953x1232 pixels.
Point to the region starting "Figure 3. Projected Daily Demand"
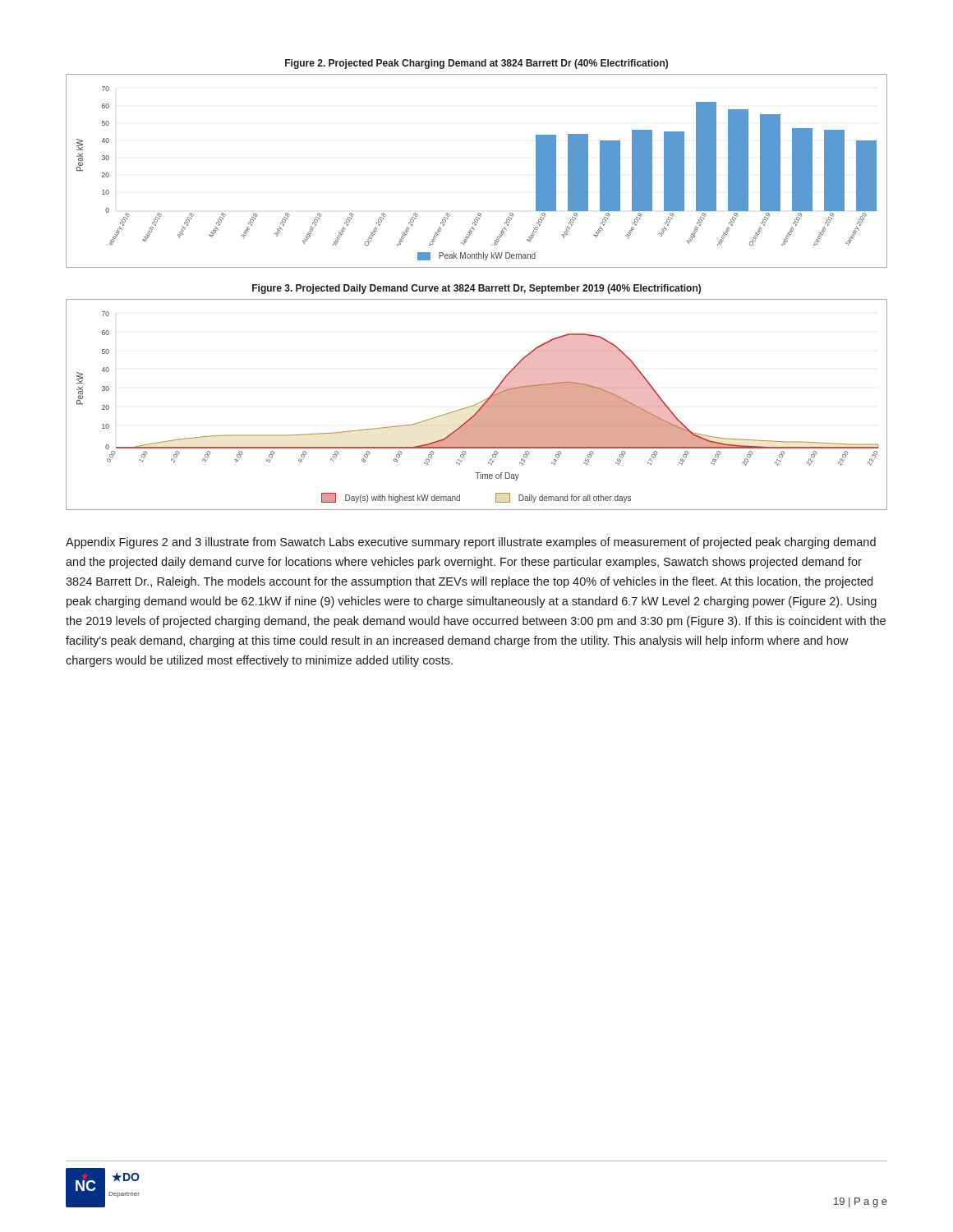click(x=476, y=288)
